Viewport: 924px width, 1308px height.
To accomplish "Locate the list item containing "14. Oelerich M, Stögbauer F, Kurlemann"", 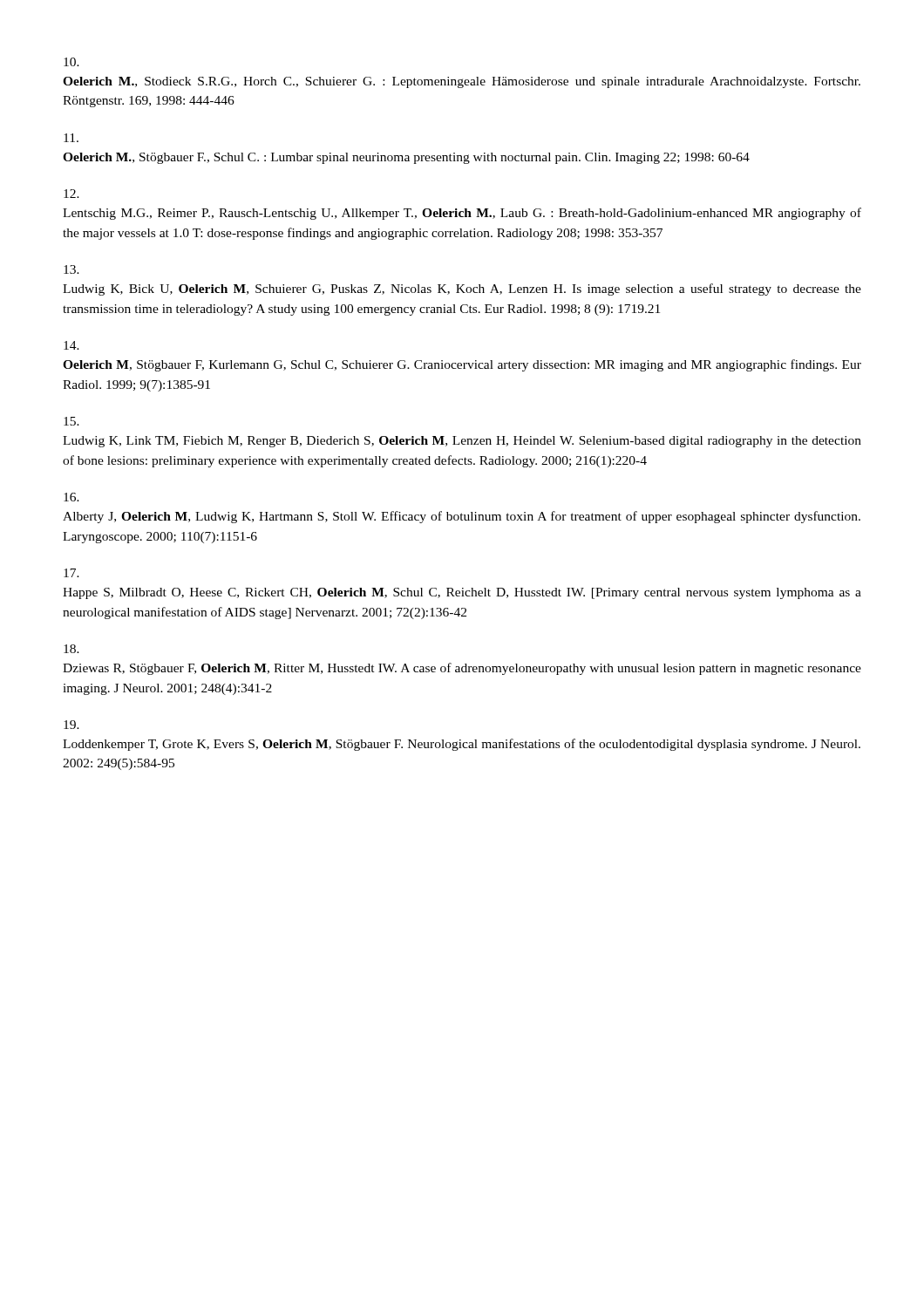I will [462, 366].
